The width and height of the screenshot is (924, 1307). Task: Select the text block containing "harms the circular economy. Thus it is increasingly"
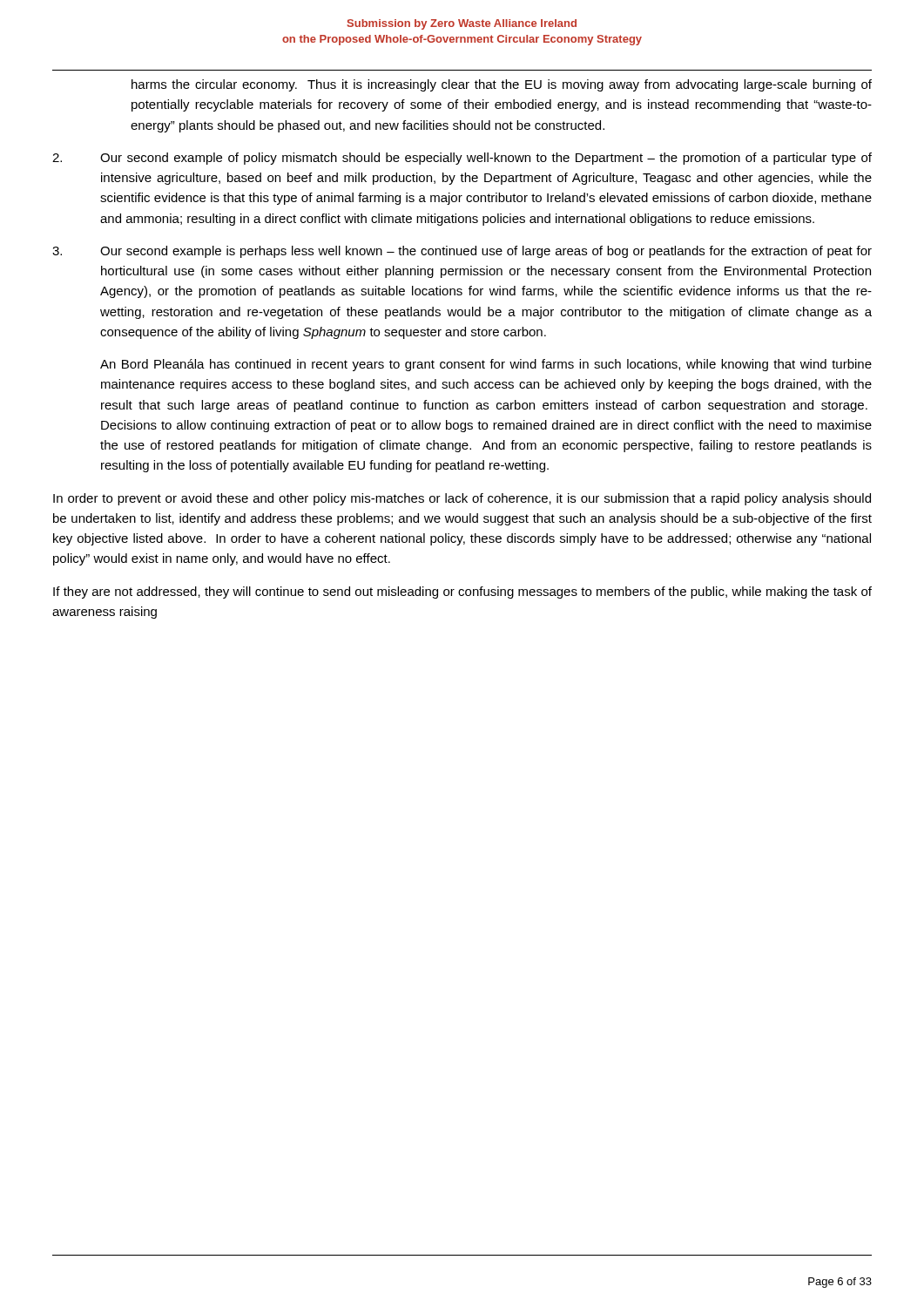point(501,104)
